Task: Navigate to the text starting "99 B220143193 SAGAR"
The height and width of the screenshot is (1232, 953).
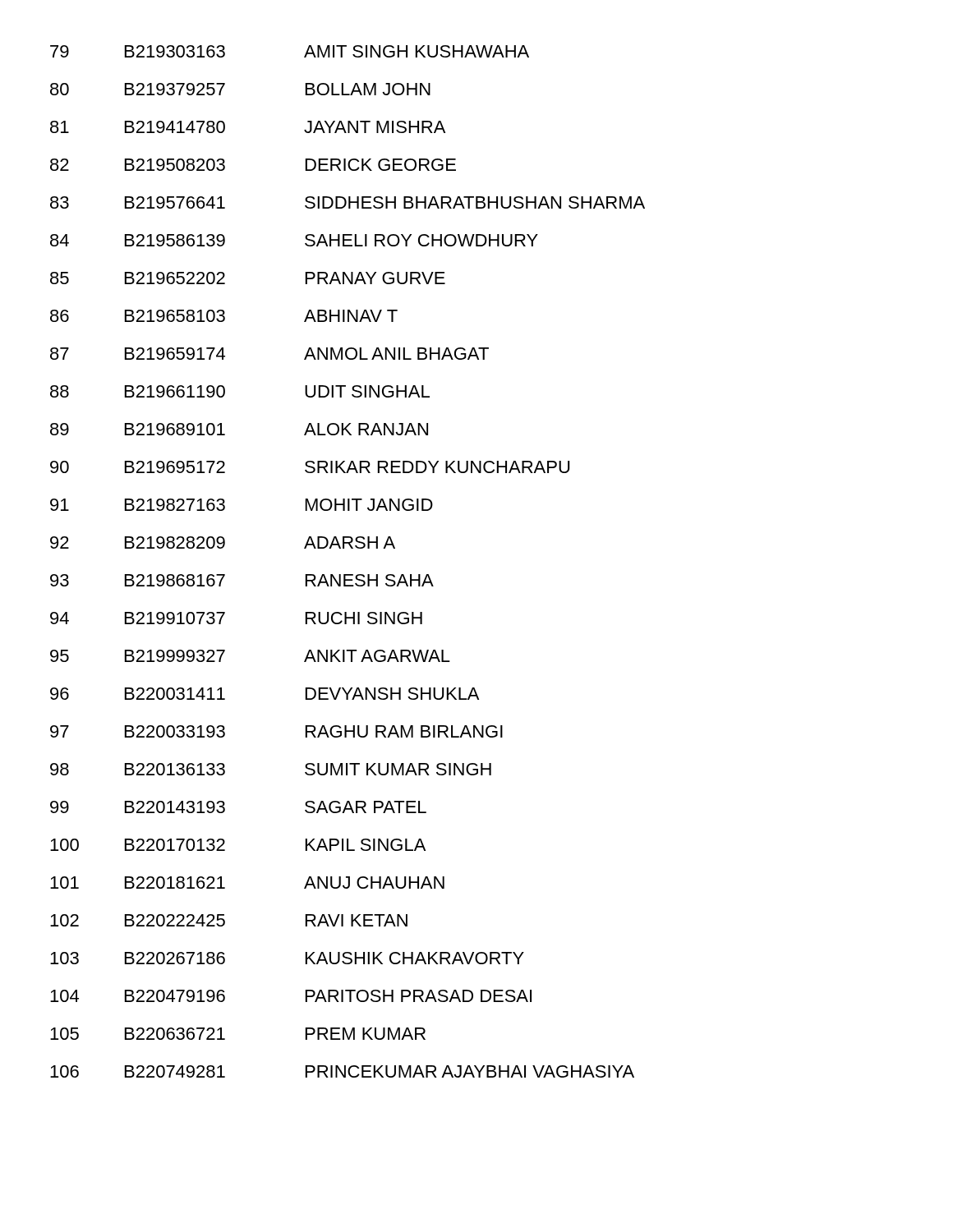Action: click(65, 807)
